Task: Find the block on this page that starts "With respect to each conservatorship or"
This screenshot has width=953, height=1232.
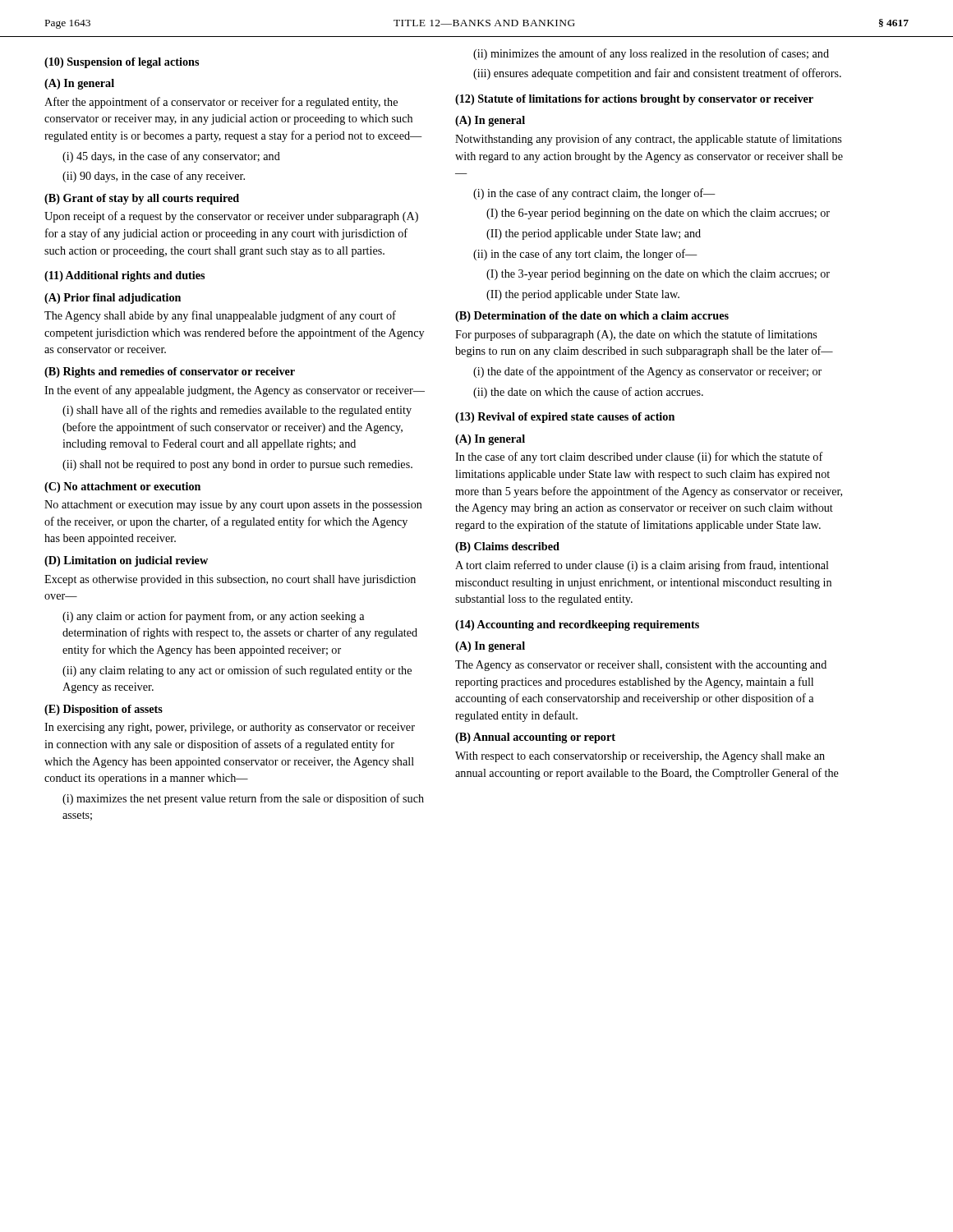Action: tap(652, 764)
